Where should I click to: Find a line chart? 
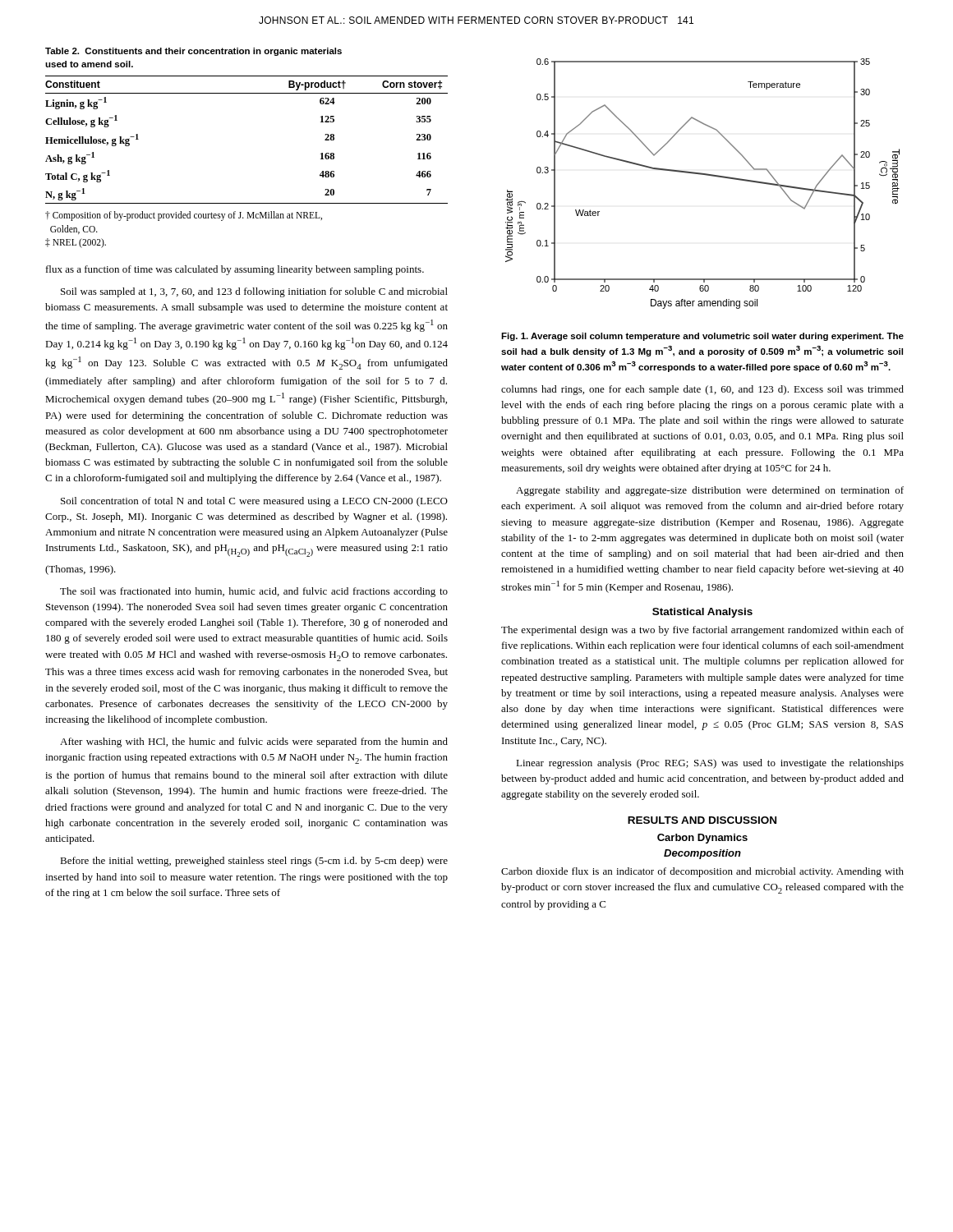coord(702,210)
